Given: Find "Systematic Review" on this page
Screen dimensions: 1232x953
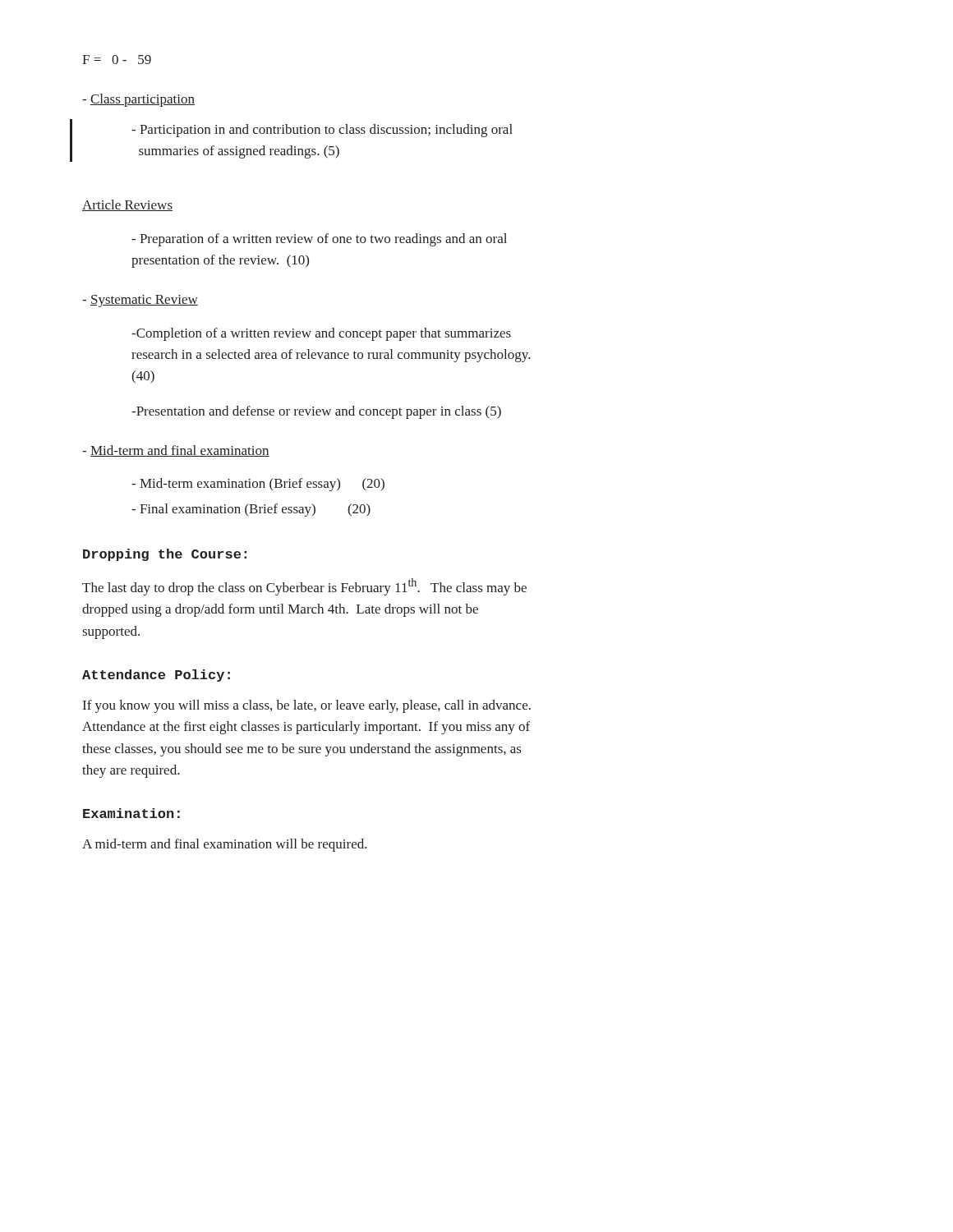Looking at the screenshot, I should point(140,300).
